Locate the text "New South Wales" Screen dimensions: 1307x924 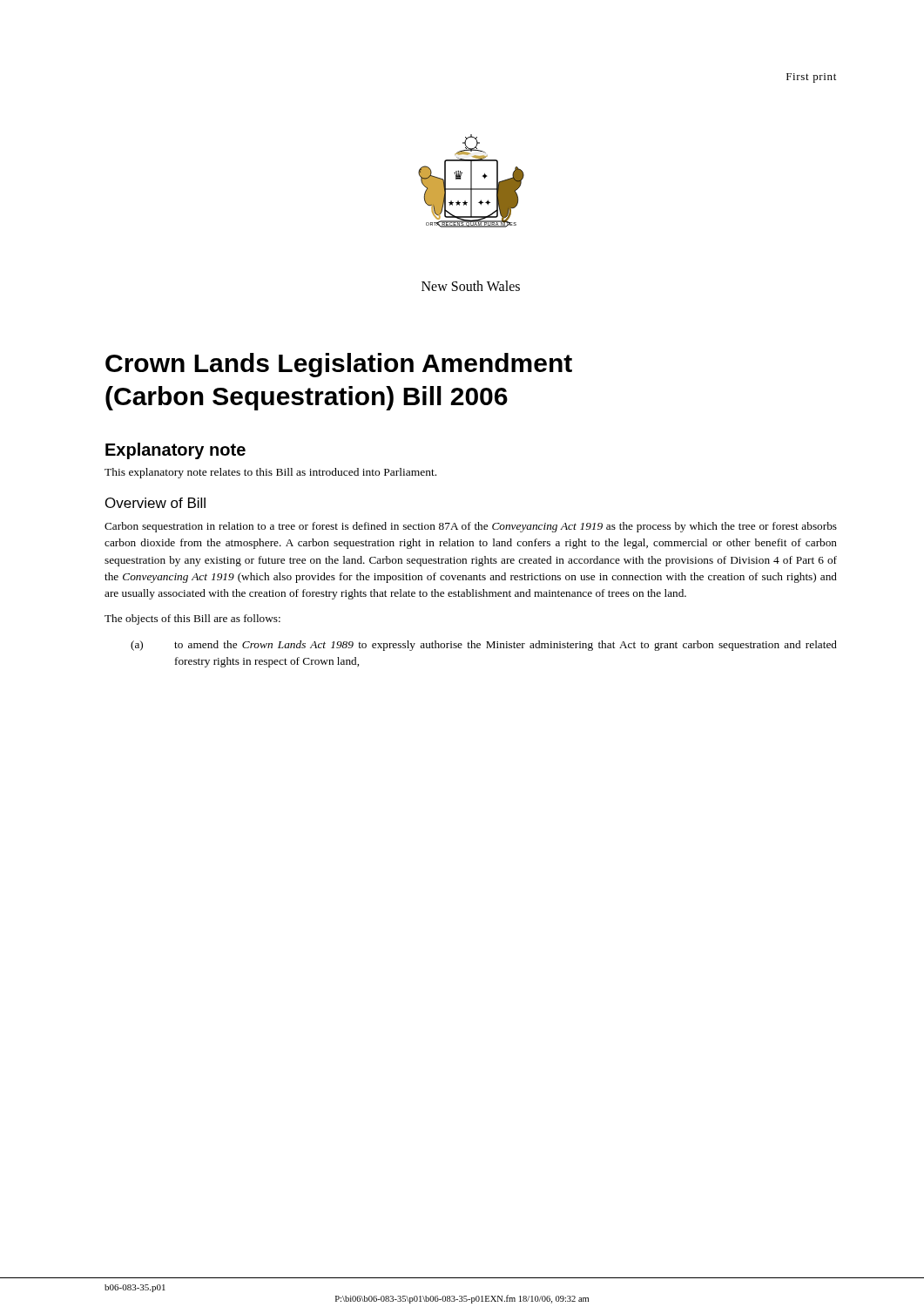[x=471, y=286]
